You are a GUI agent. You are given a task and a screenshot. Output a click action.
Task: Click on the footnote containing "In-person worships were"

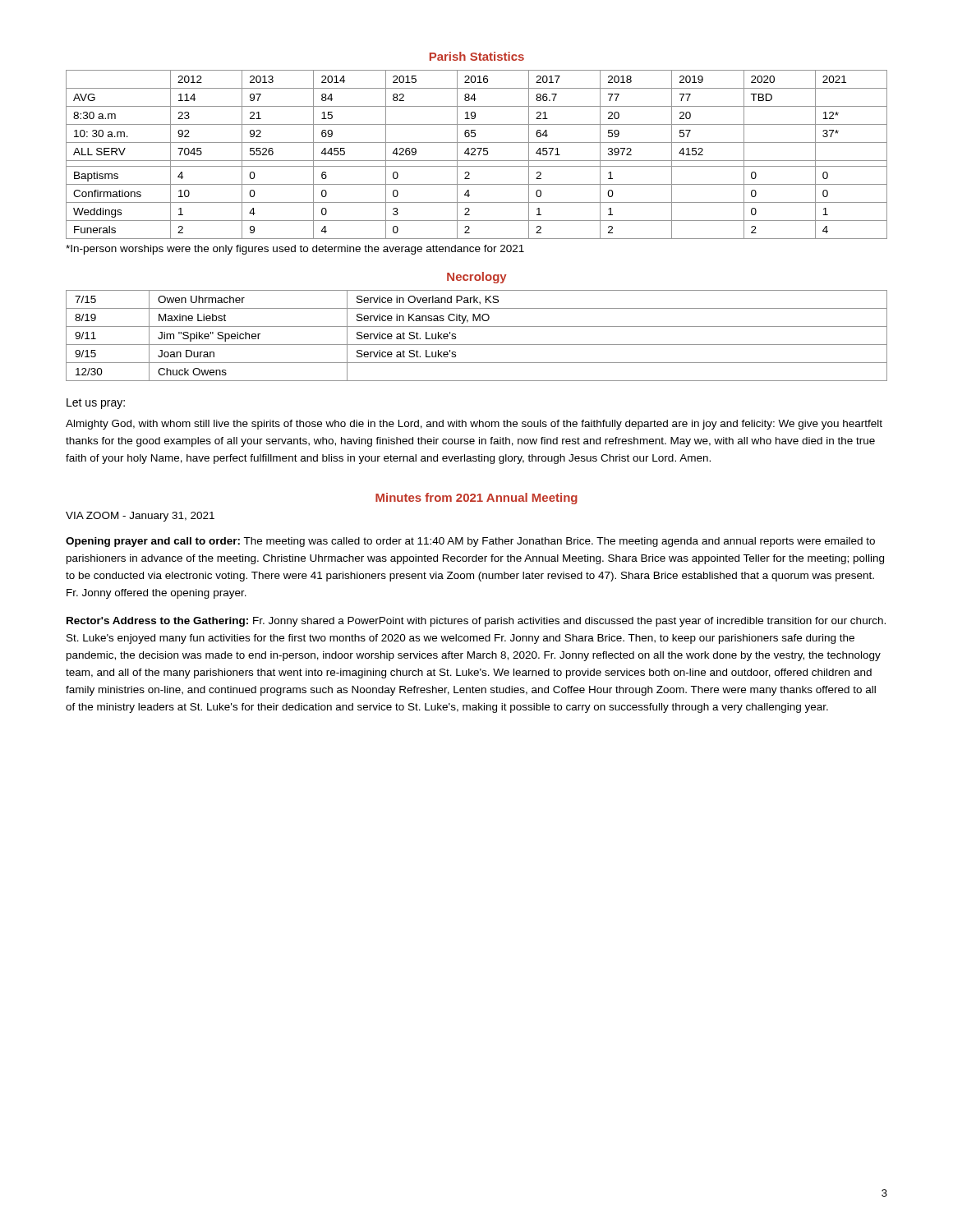pos(295,248)
